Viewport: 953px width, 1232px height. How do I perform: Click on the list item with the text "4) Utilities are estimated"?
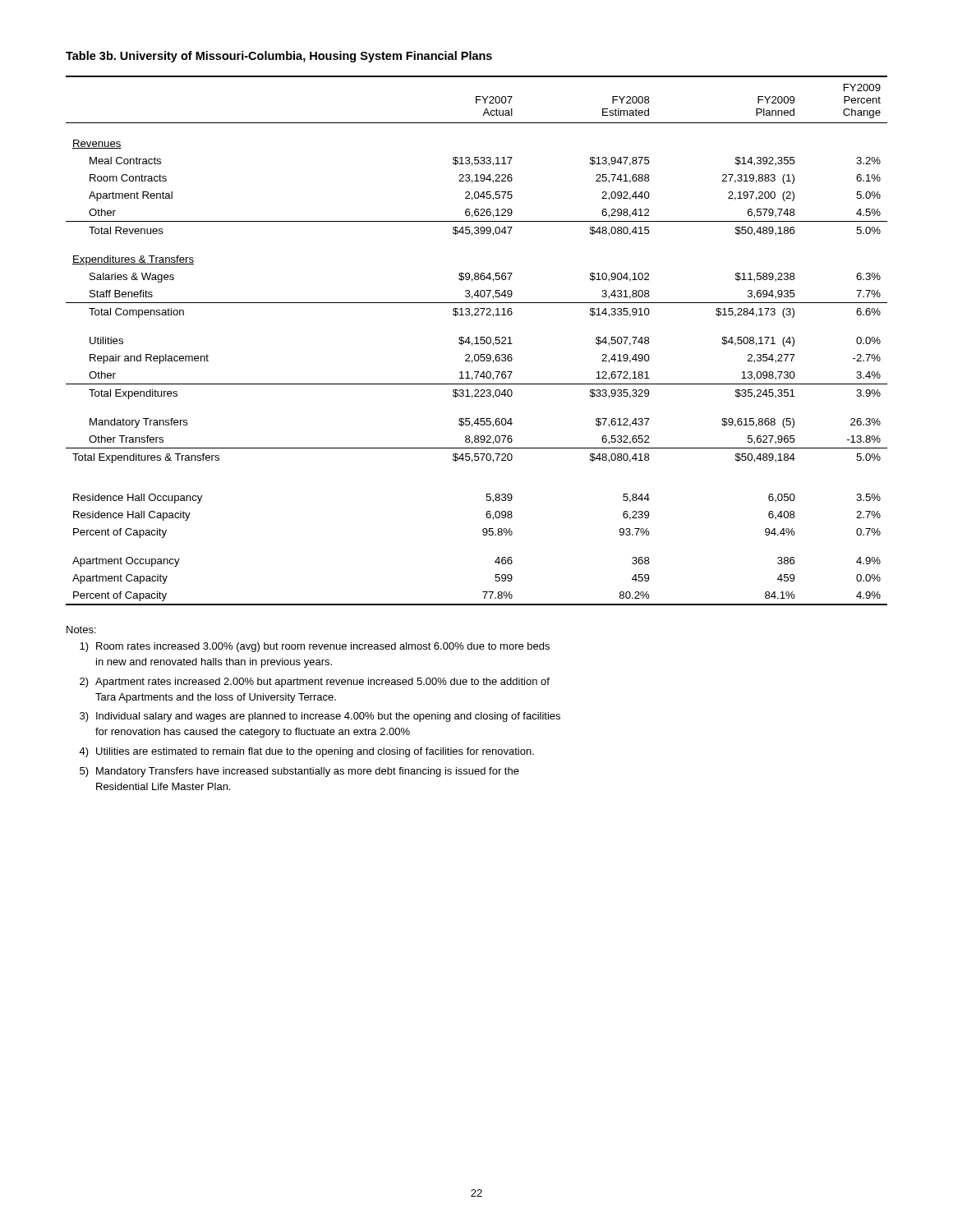point(476,752)
